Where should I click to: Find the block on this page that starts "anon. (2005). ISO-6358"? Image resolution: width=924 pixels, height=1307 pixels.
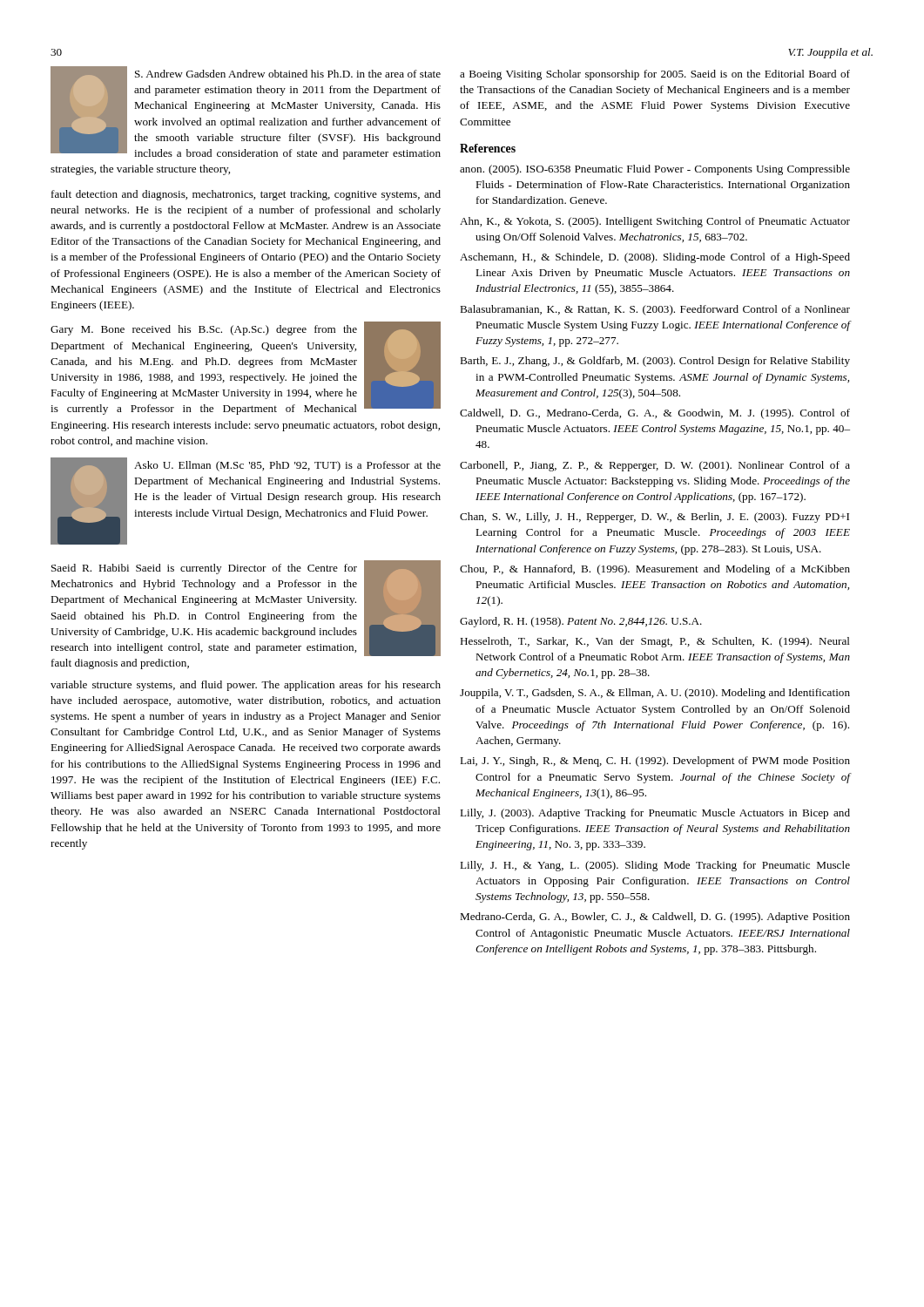point(655,184)
